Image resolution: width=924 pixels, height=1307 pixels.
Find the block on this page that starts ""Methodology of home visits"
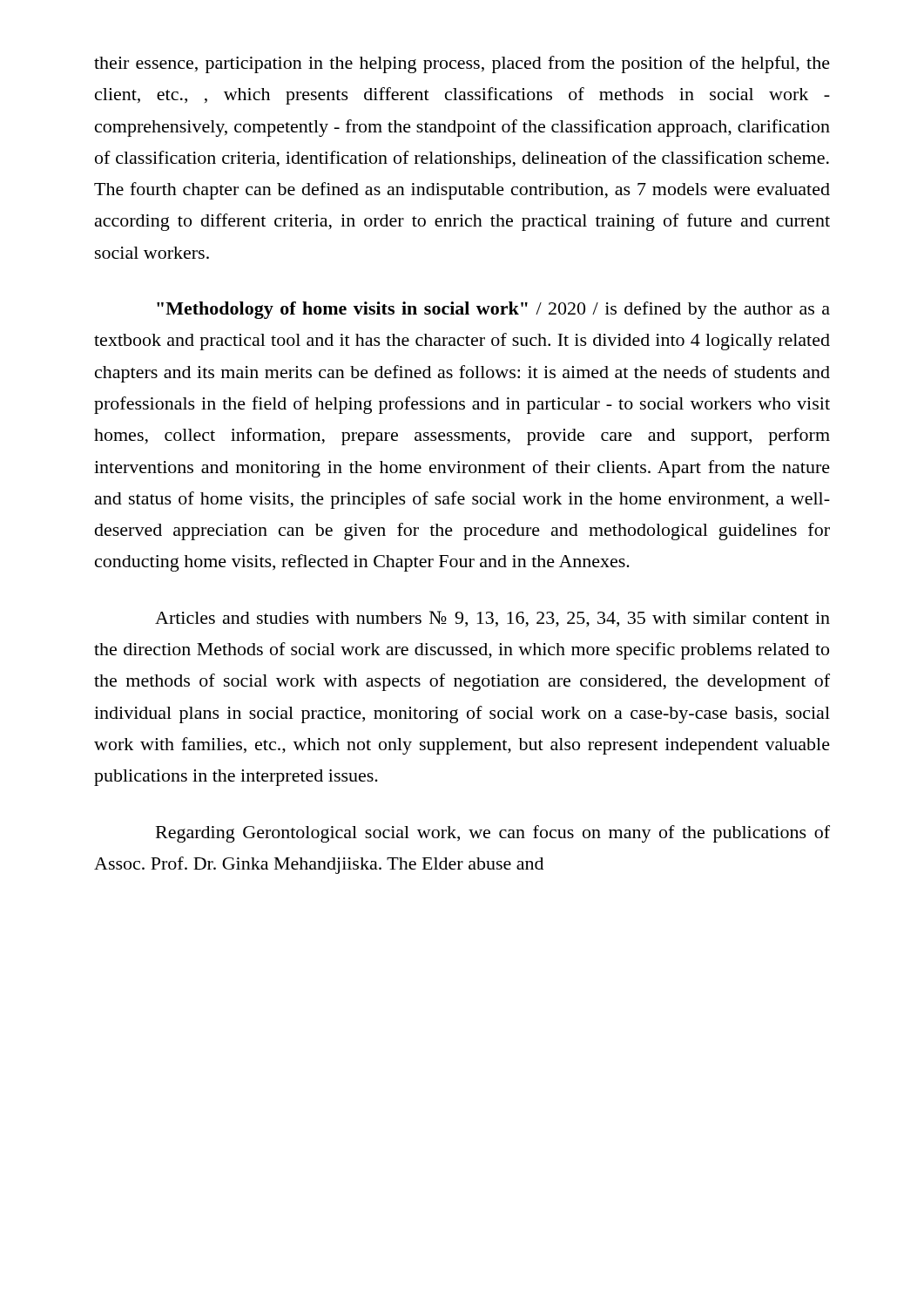click(462, 435)
